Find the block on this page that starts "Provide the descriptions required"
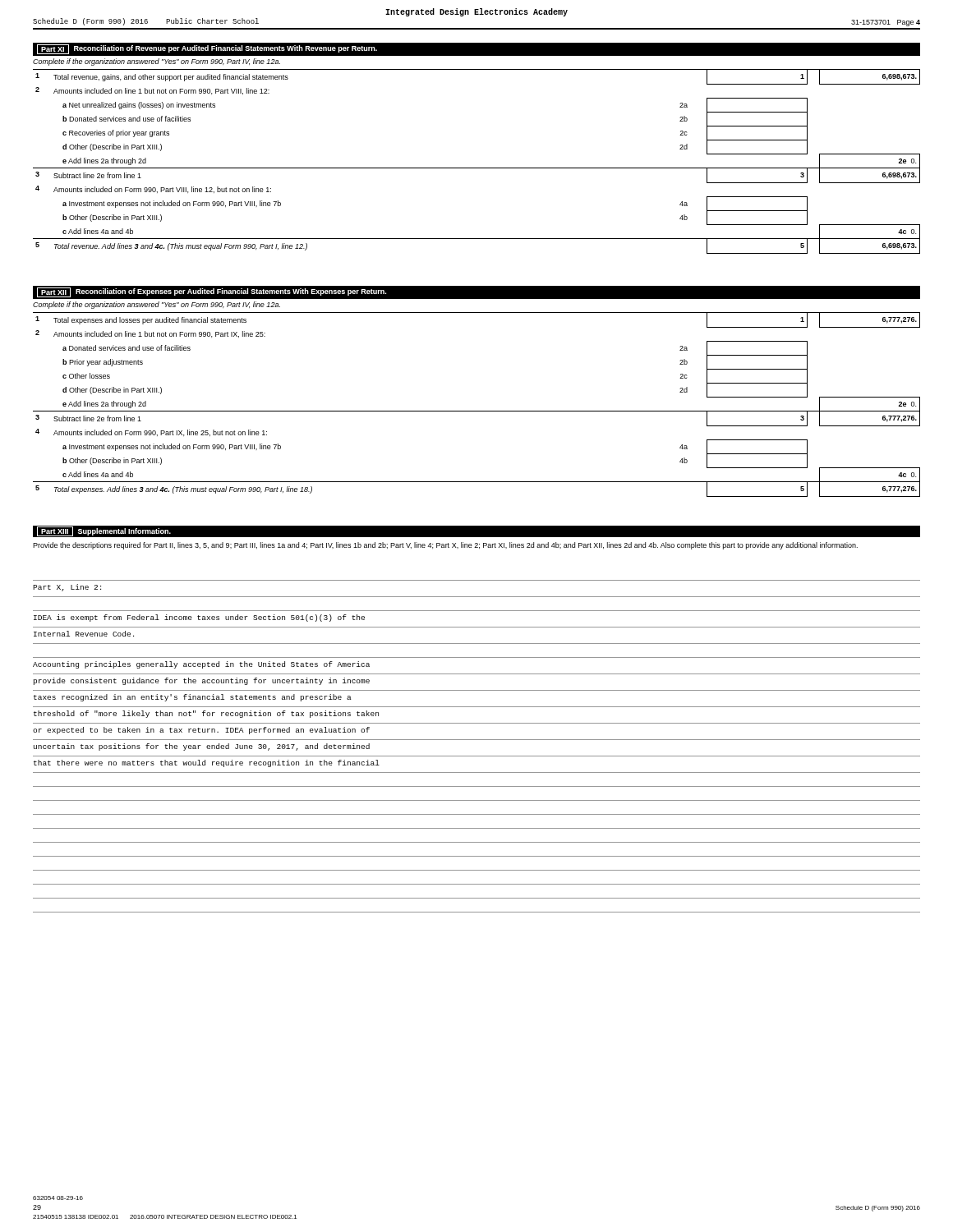This screenshot has width=953, height=1232. click(x=445, y=545)
